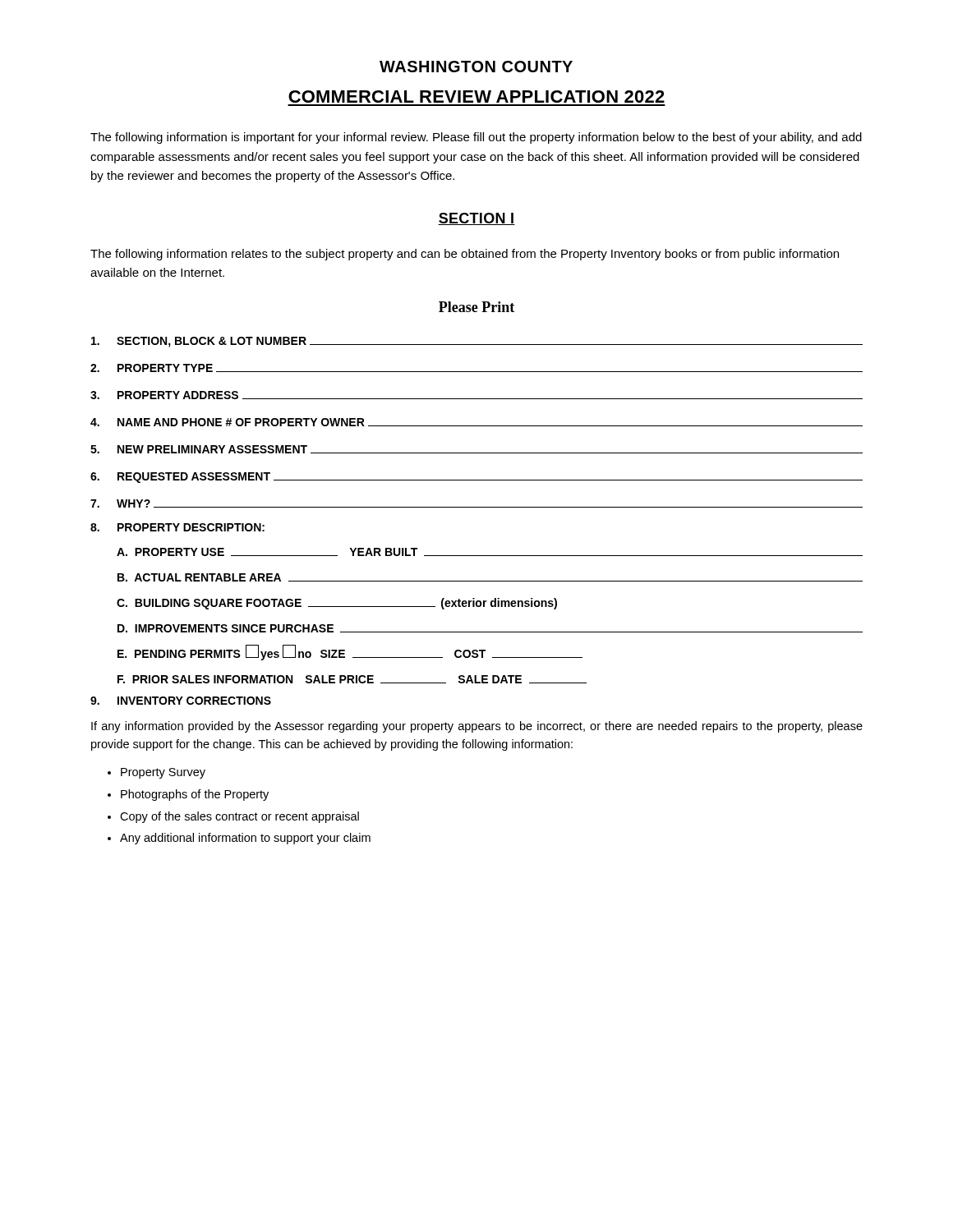Navigate to the text starting "7. WHY?"
The width and height of the screenshot is (953, 1232).
[476, 501]
